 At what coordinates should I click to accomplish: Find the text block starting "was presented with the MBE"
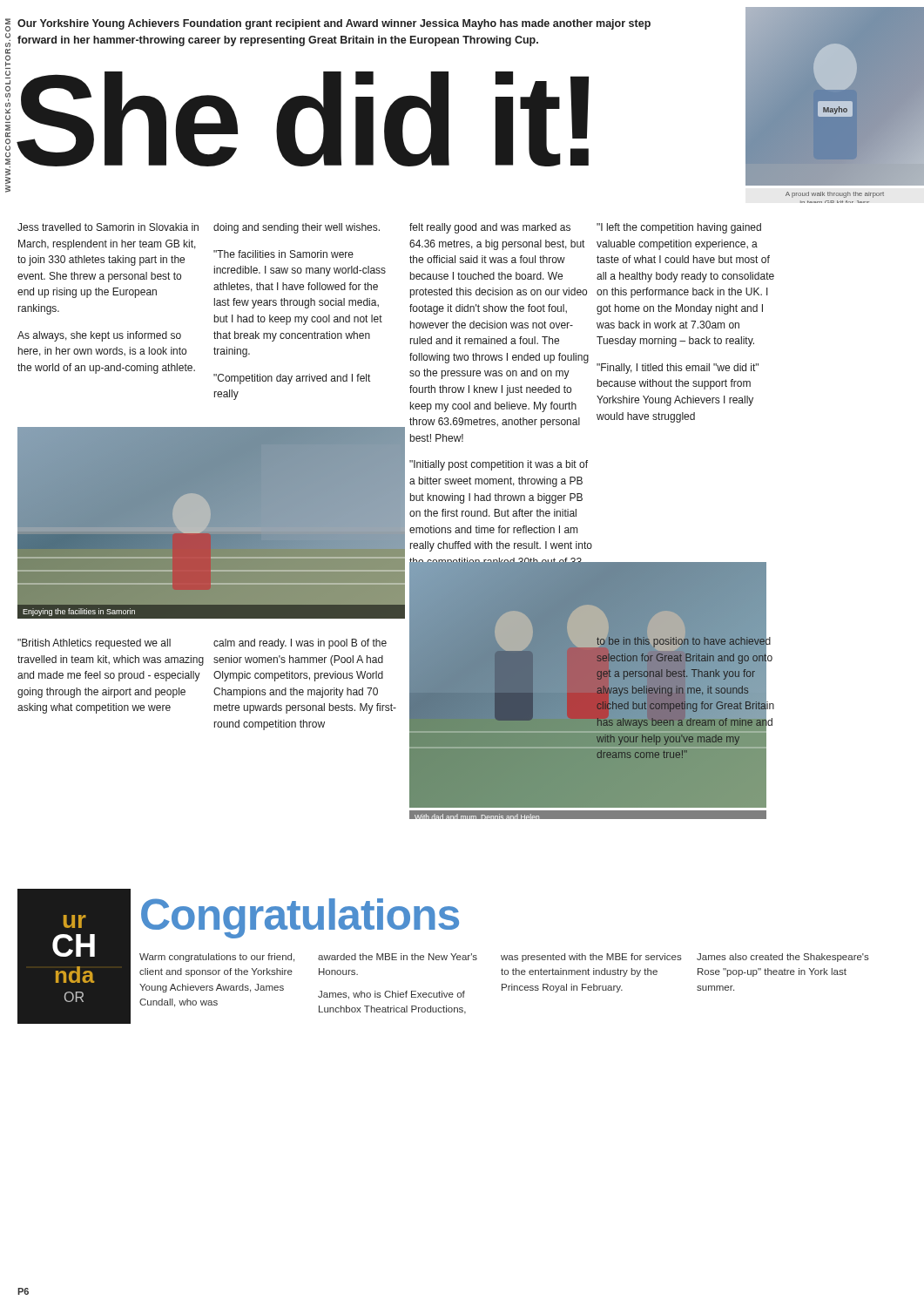point(592,972)
